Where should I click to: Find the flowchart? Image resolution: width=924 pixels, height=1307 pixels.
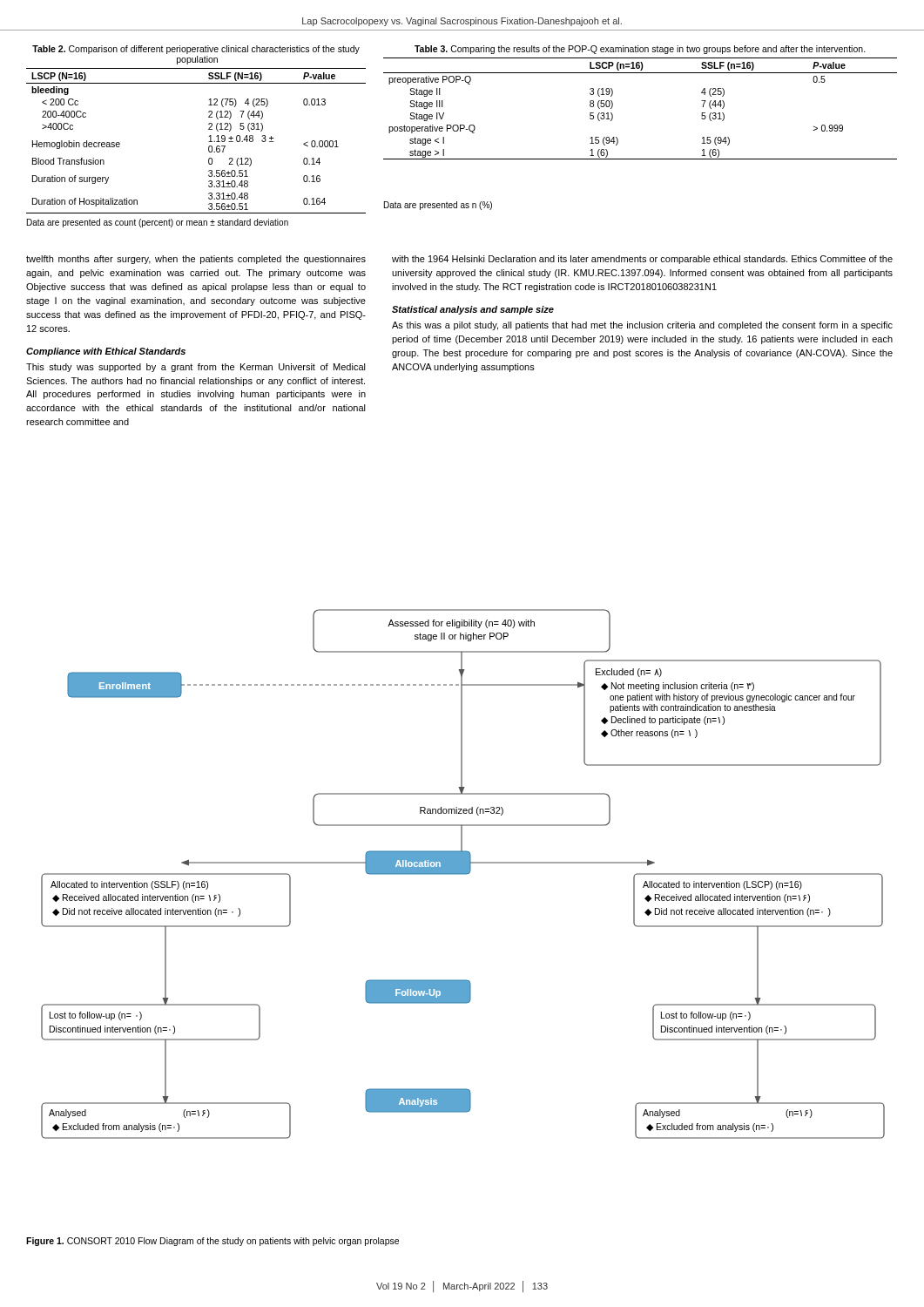(462, 916)
